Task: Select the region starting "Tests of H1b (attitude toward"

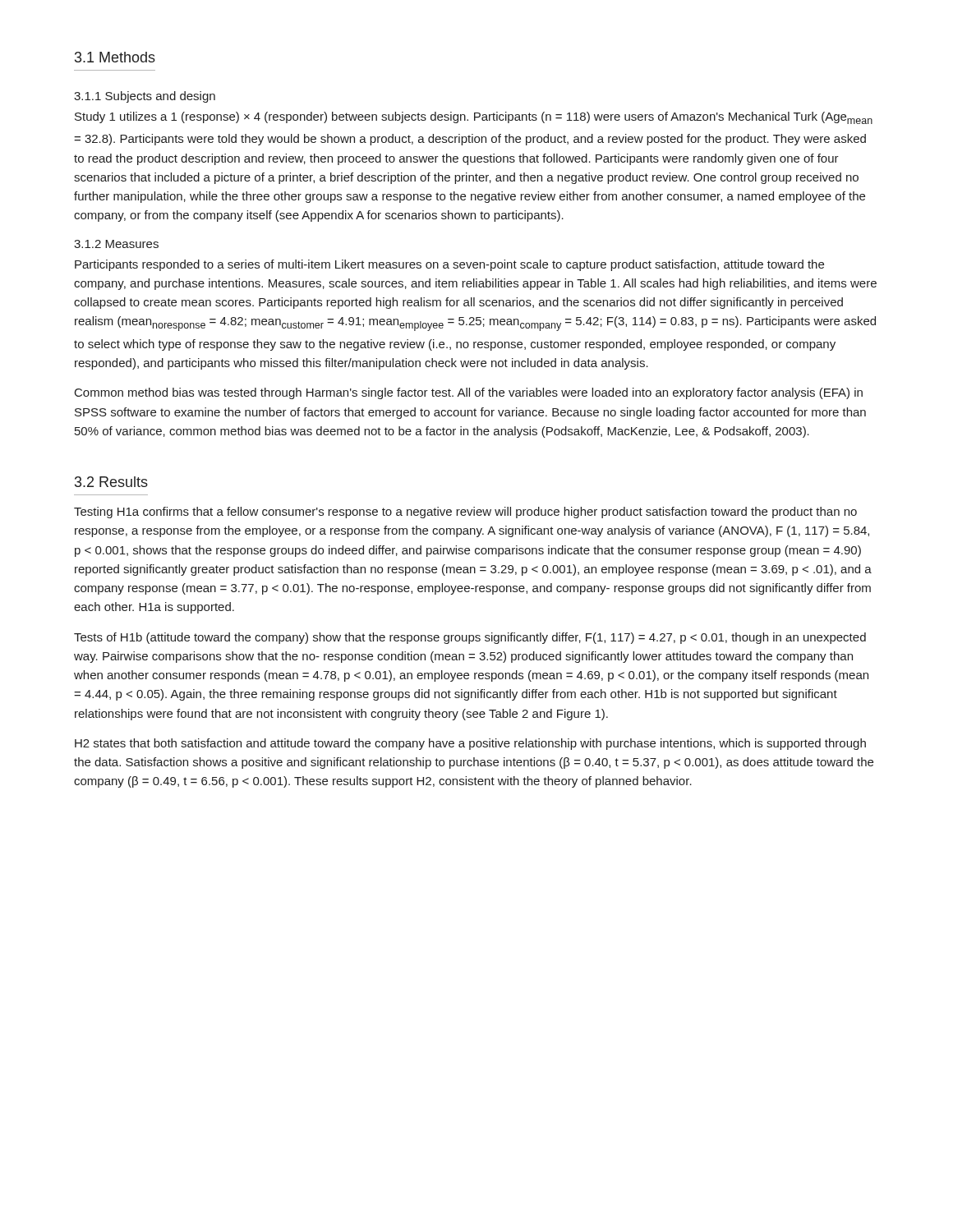Action: coord(472,675)
